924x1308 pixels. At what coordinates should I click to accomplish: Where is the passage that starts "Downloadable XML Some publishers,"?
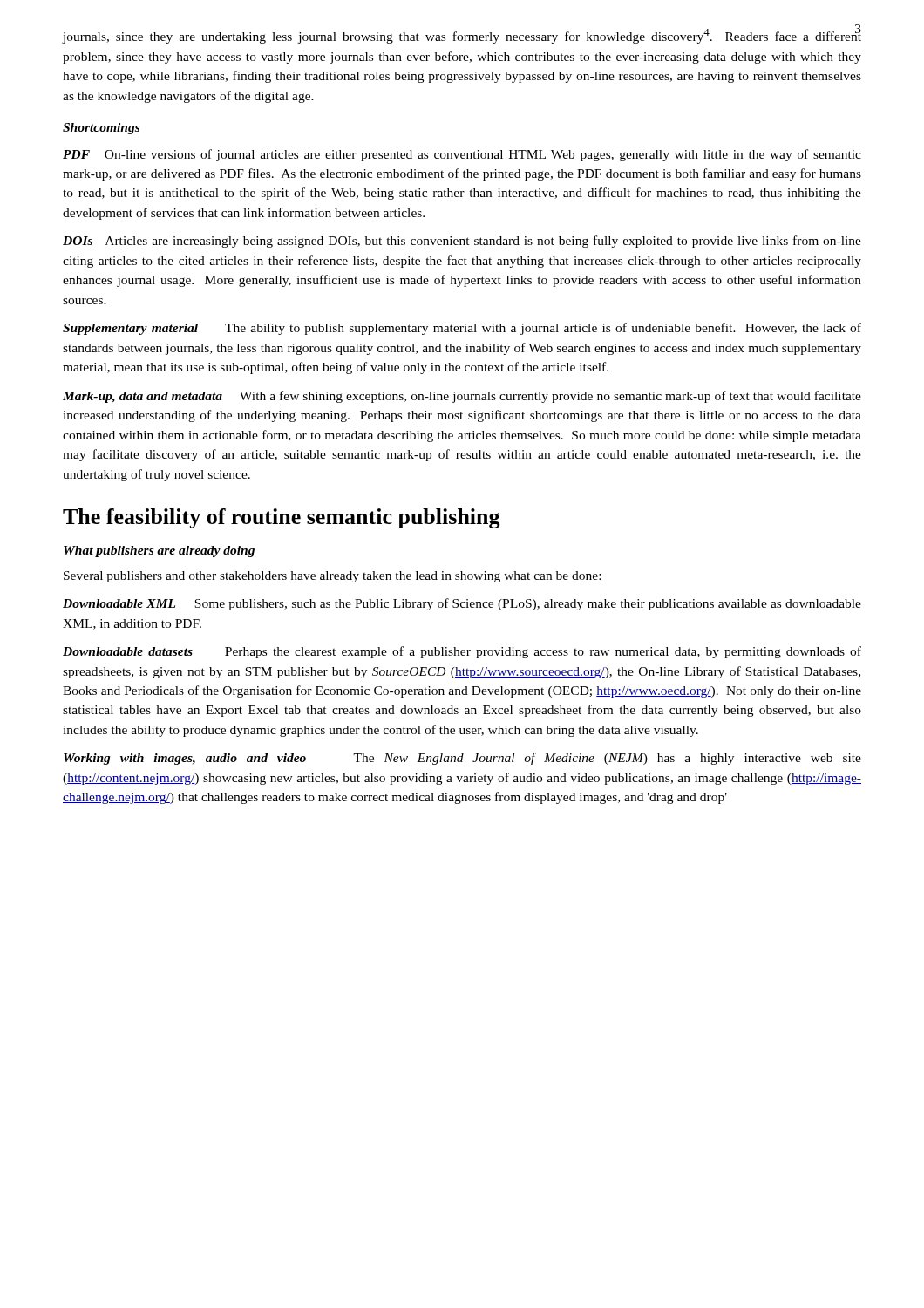click(462, 614)
